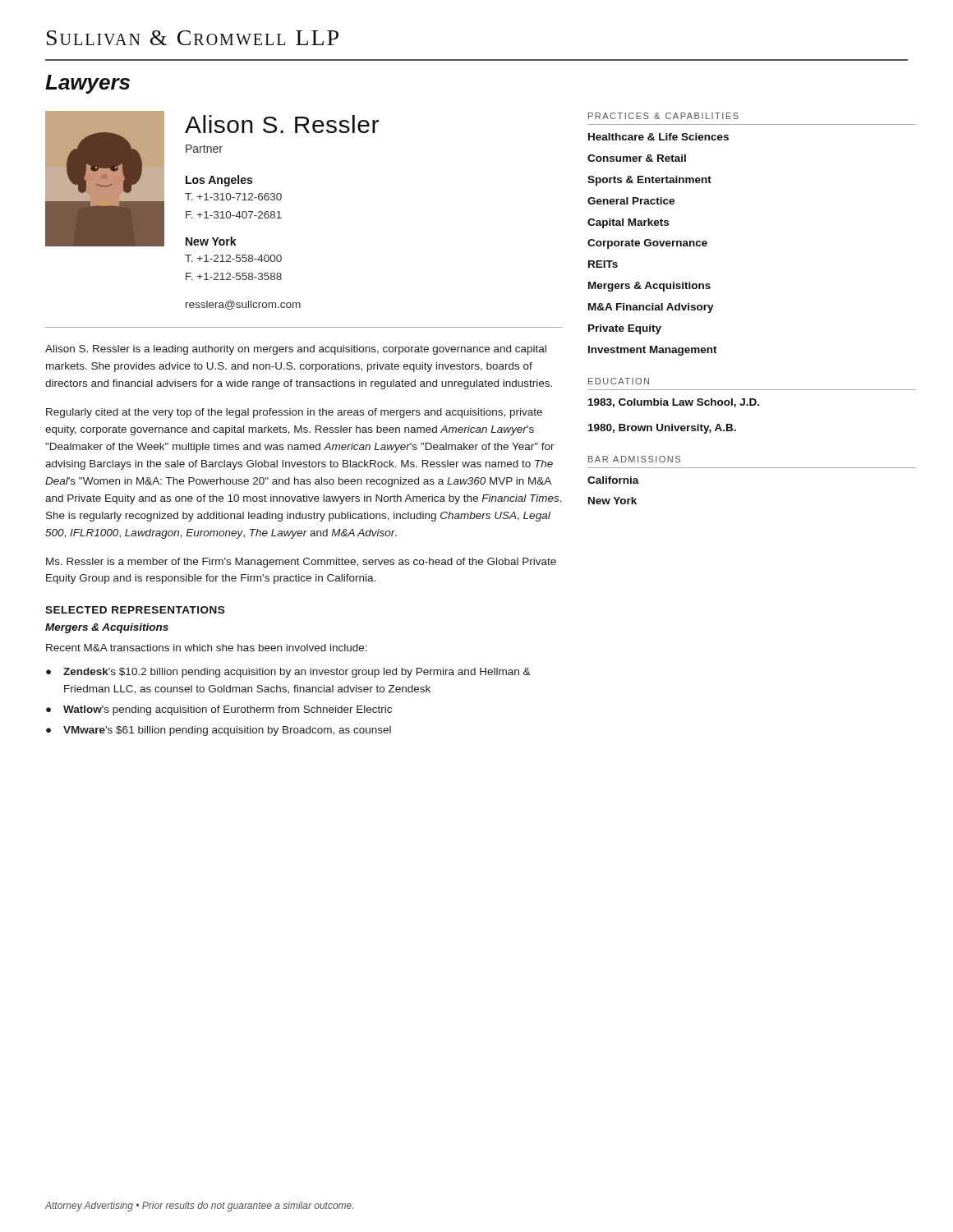Click where it says "Capital Markets"

[628, 222]
